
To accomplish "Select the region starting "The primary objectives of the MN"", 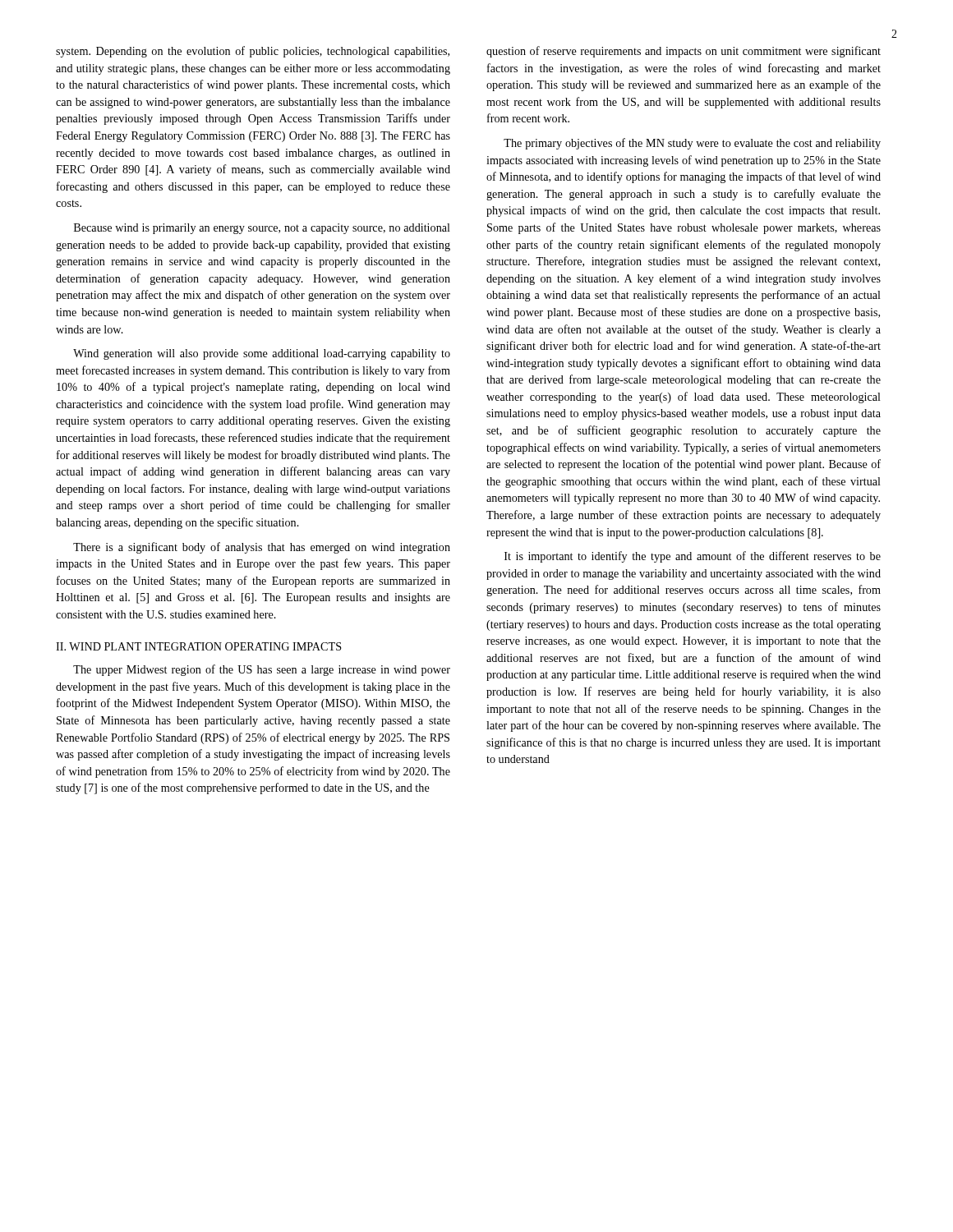I will pos(683,338).
